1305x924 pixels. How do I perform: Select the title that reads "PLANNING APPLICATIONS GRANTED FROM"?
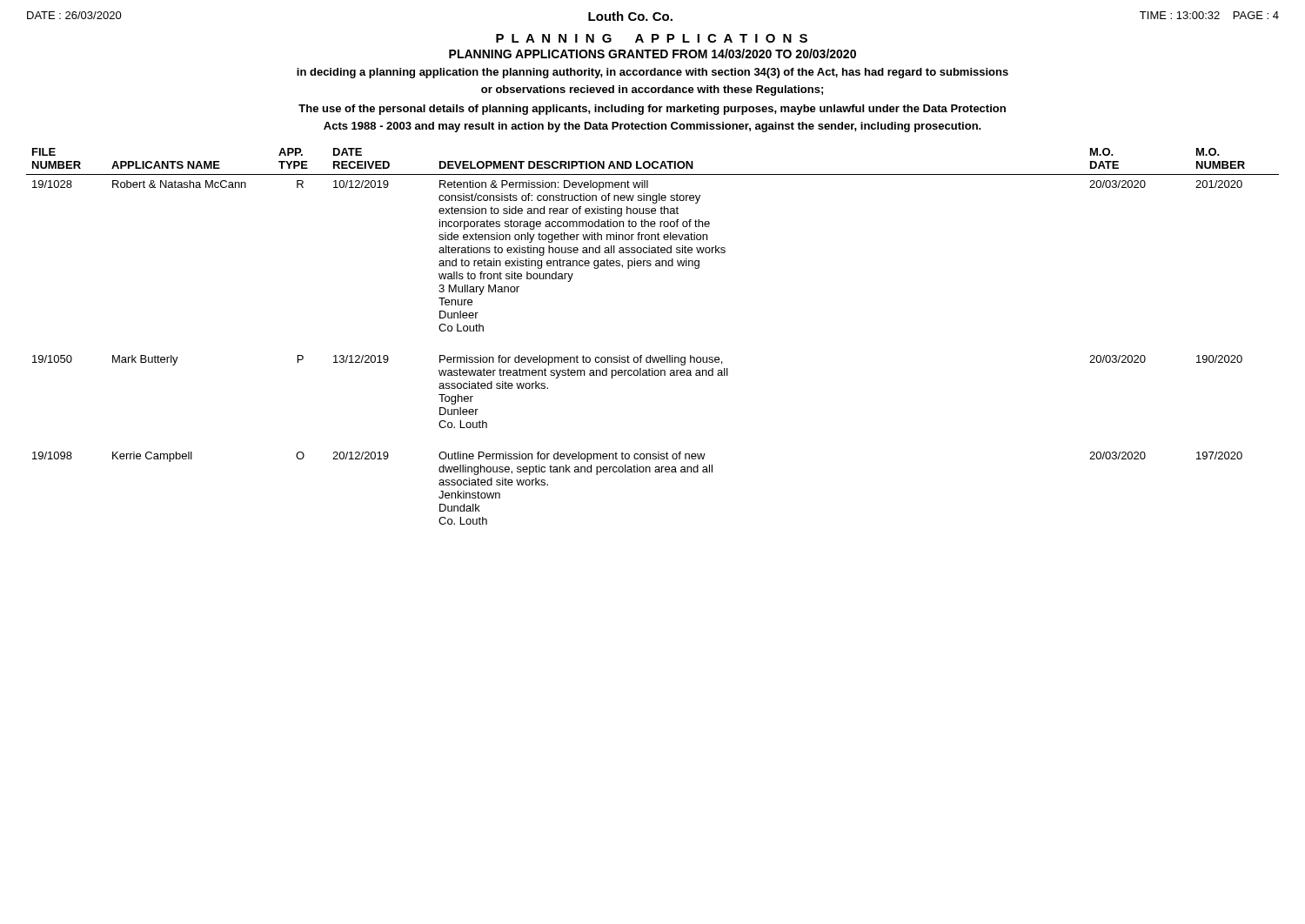point(652,54)
